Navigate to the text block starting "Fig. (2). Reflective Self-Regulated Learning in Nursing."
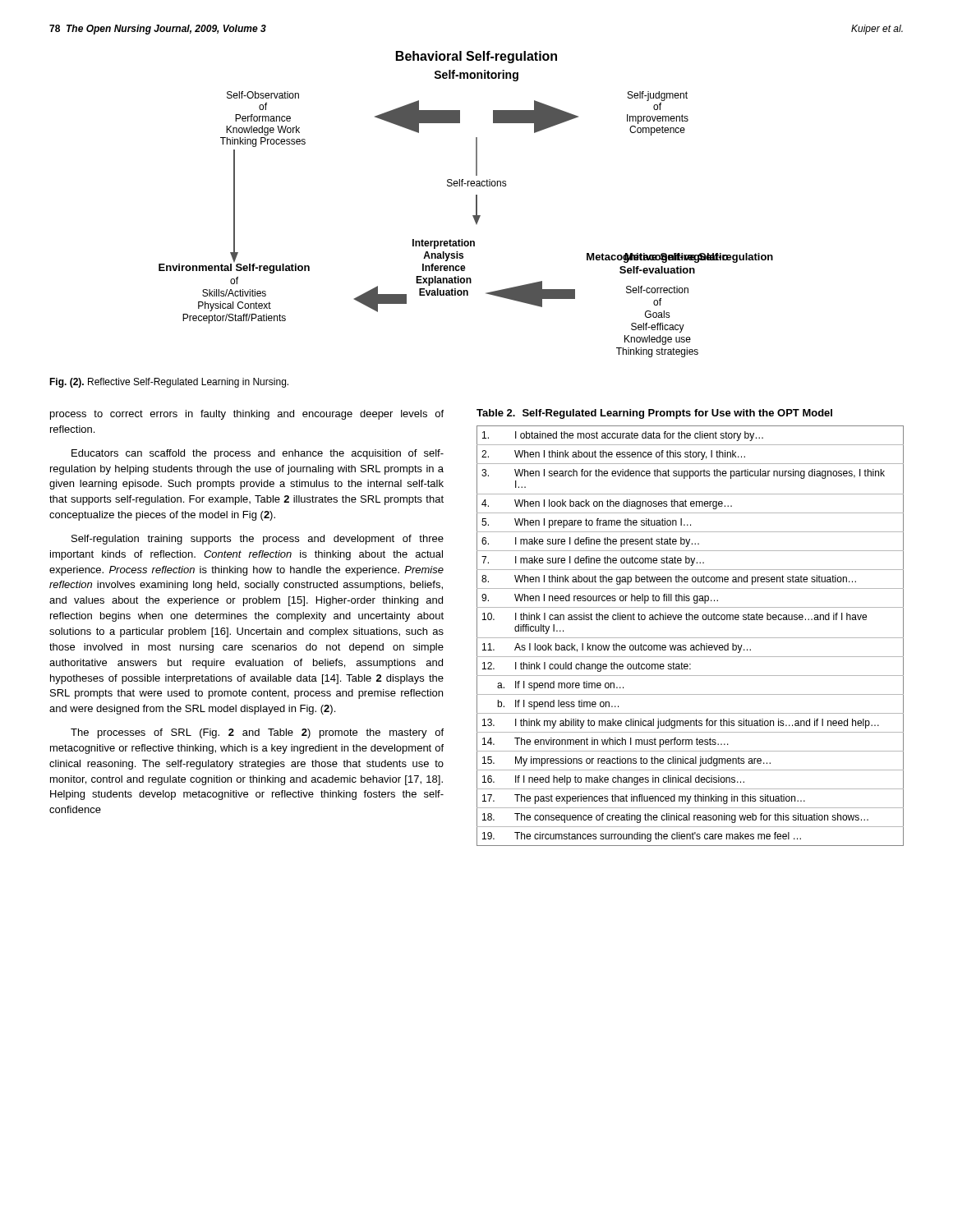The width and height of the screenshot is (953, 1232). [x=169, y=382]
